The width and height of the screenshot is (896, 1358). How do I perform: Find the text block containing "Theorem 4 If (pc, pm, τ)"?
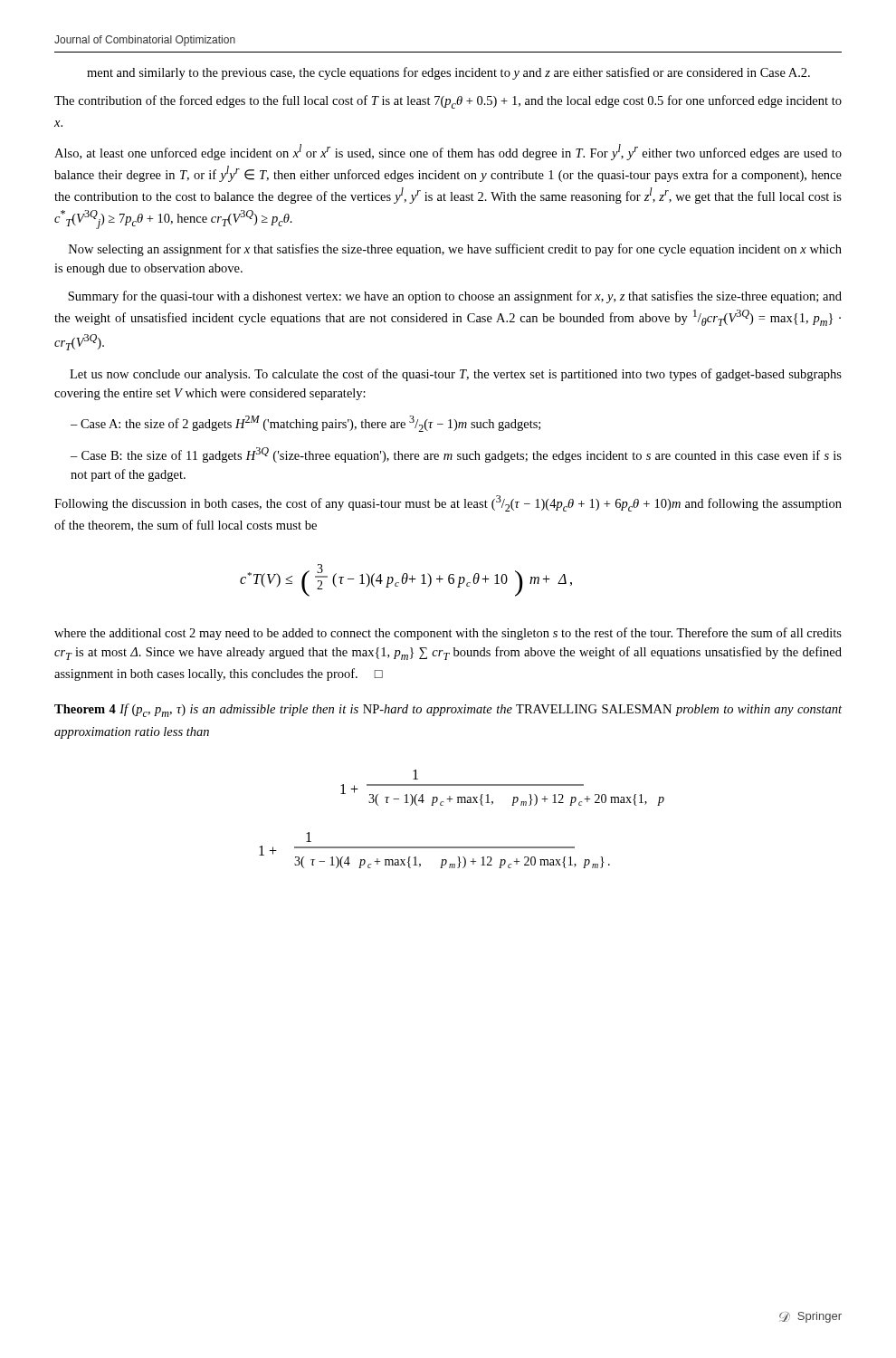[448, 721]
